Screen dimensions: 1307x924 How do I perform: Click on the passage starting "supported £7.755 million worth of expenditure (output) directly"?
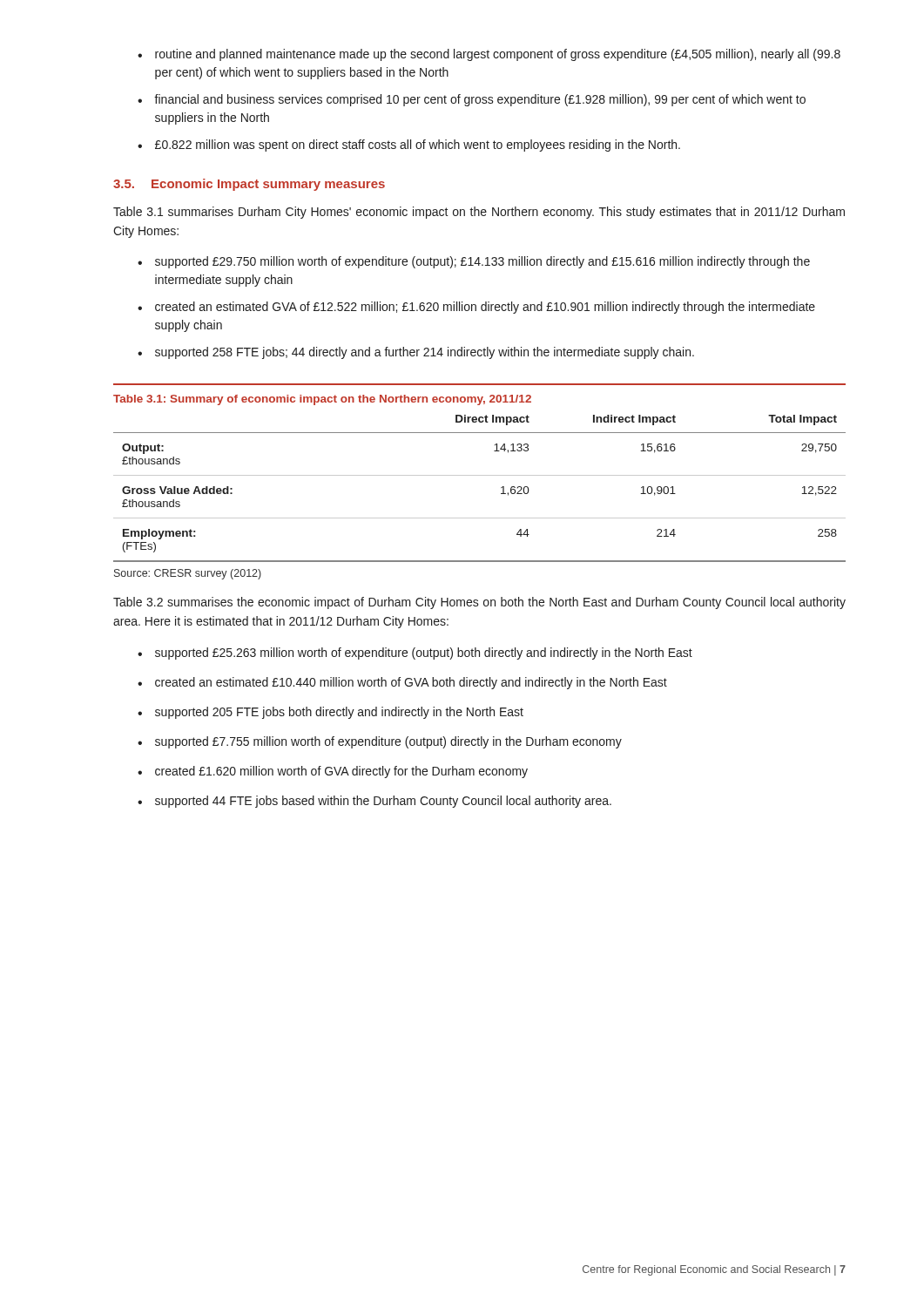[x=500, y=742]
